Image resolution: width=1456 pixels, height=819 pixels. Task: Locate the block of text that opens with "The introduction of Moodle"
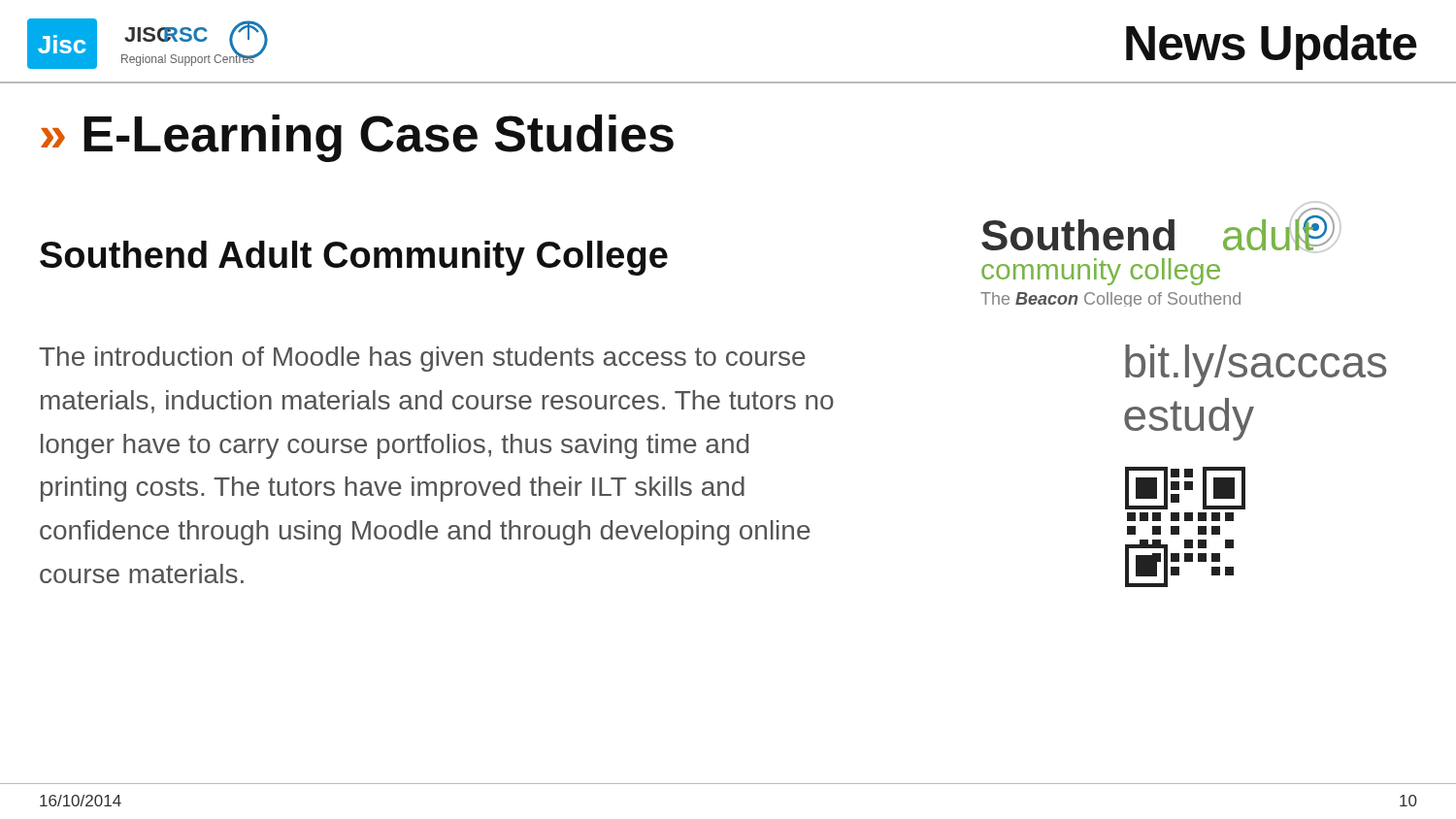[437, 465]
